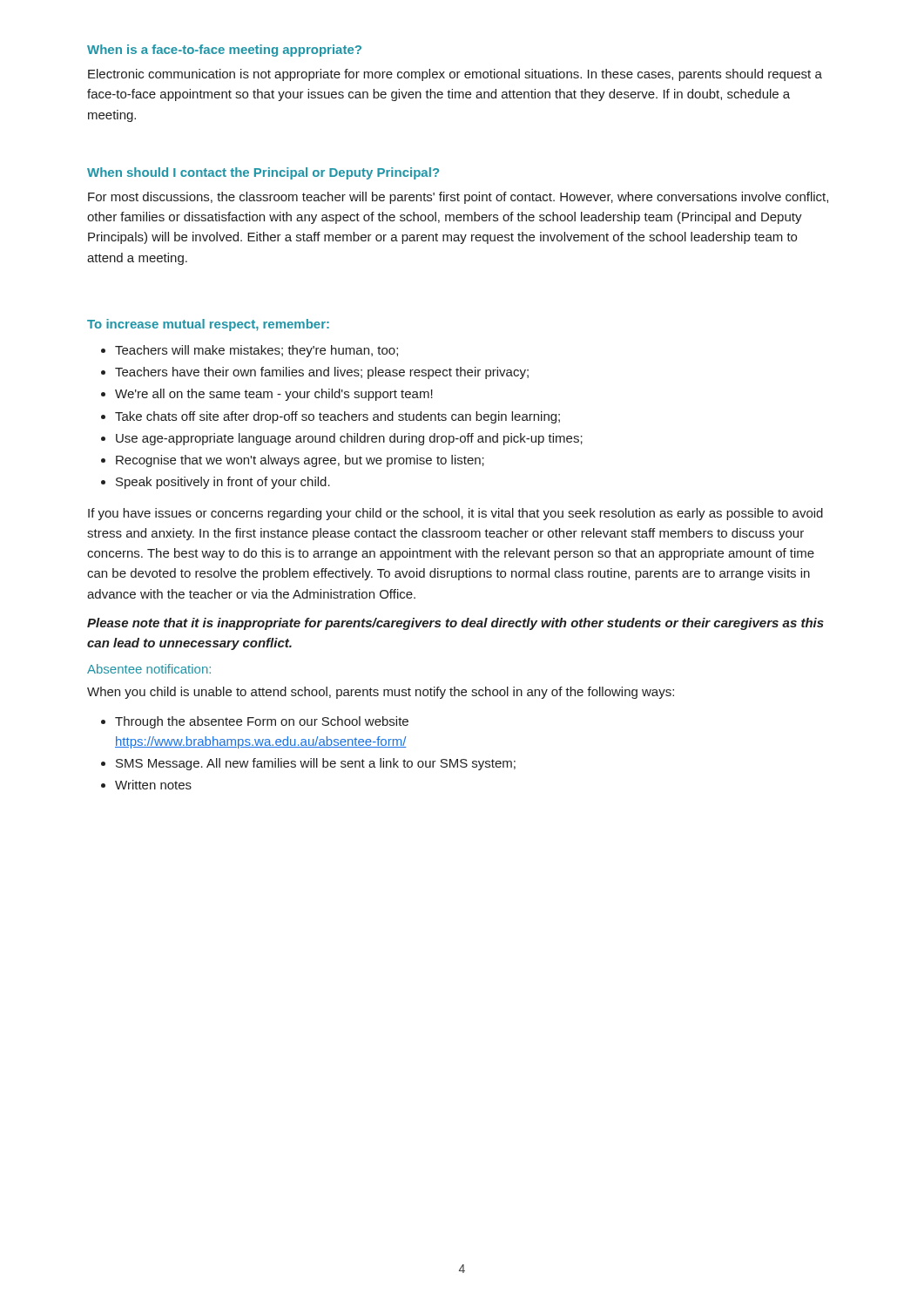Point to "When is a face-to-face meeting appropriate?"
Viewport: 924px width, 1307px height.
click(225, 49)
